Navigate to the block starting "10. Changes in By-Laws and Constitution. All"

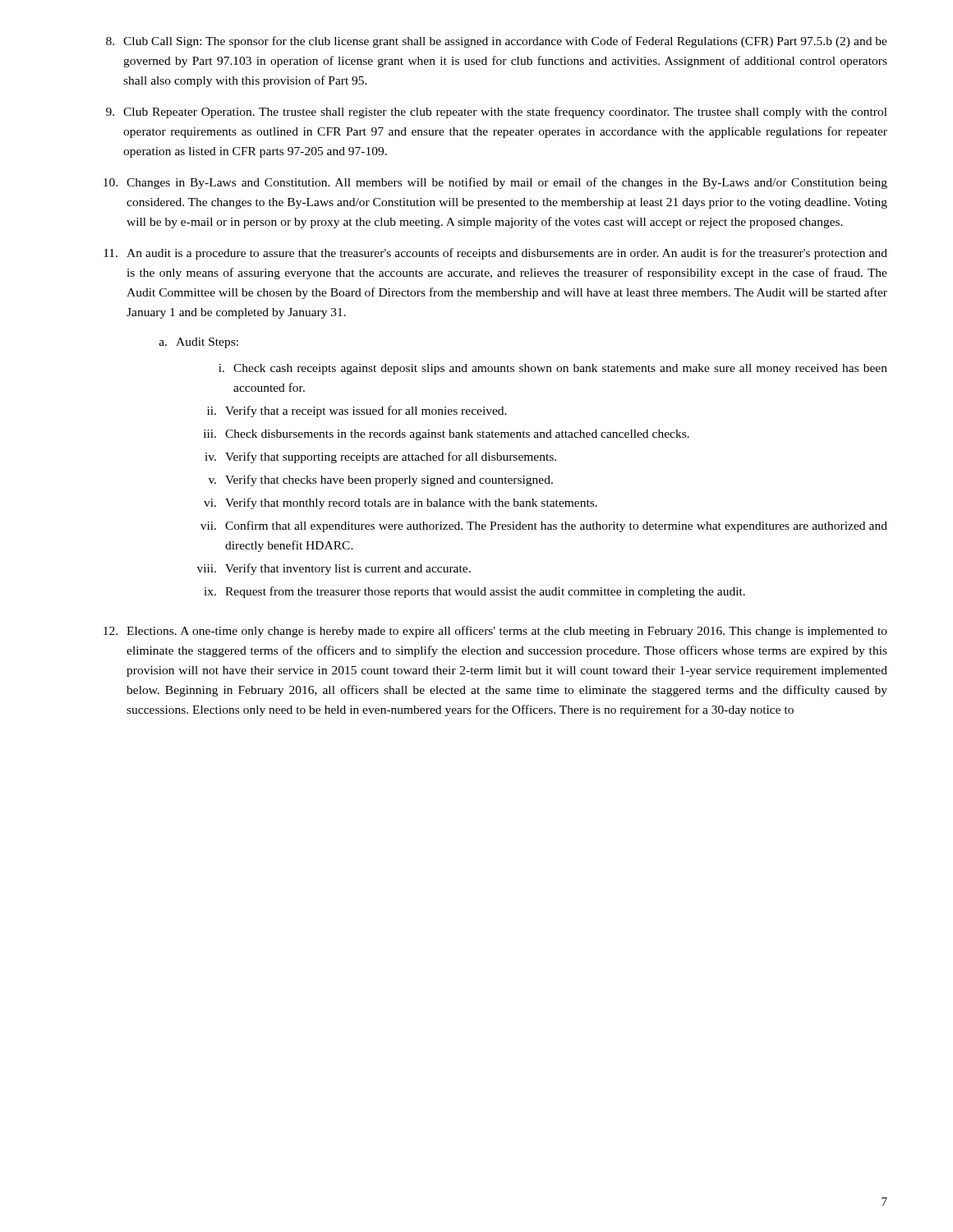coord(484,202)
